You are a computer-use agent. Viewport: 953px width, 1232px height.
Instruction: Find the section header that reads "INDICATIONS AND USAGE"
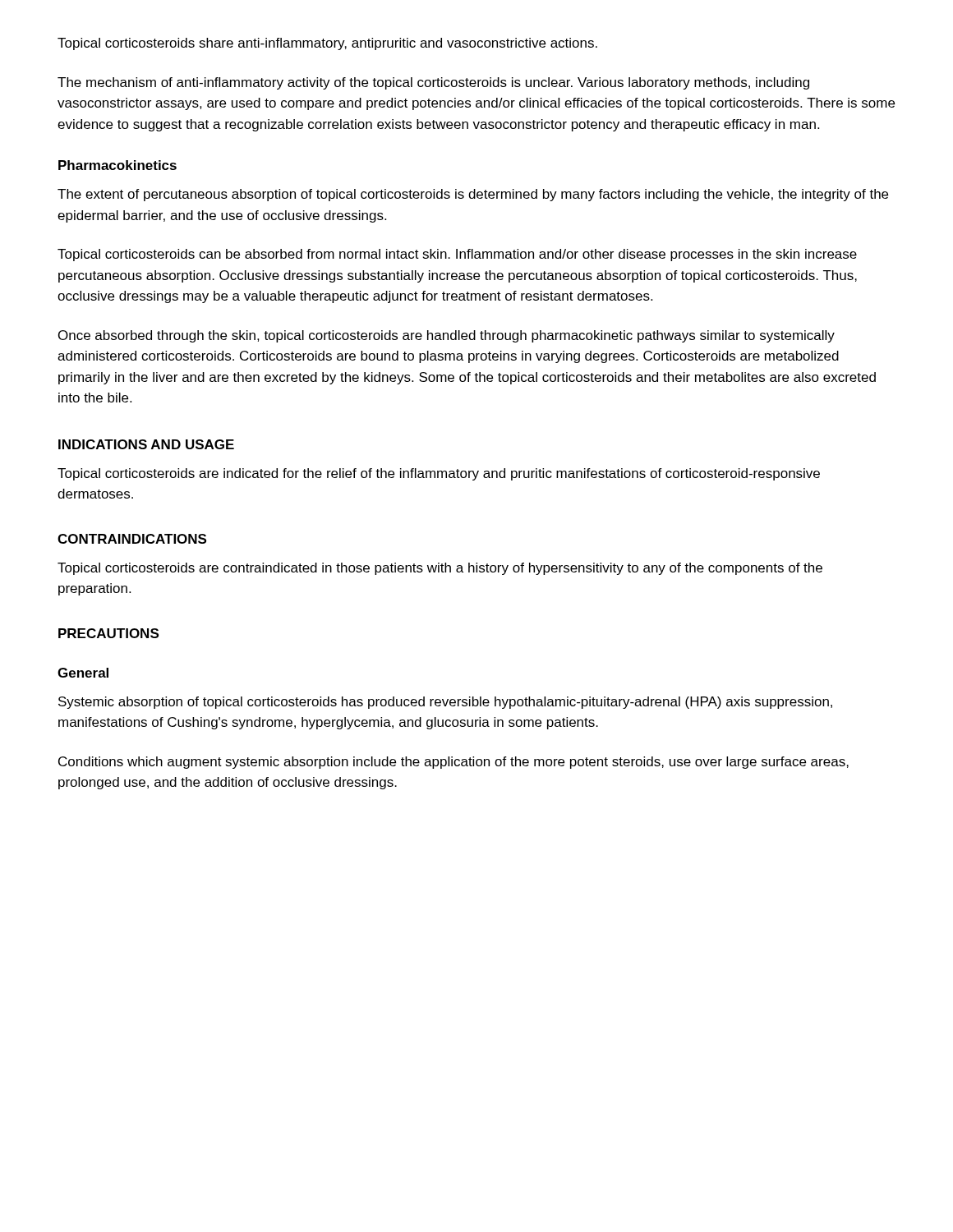(x=146, y=444)
